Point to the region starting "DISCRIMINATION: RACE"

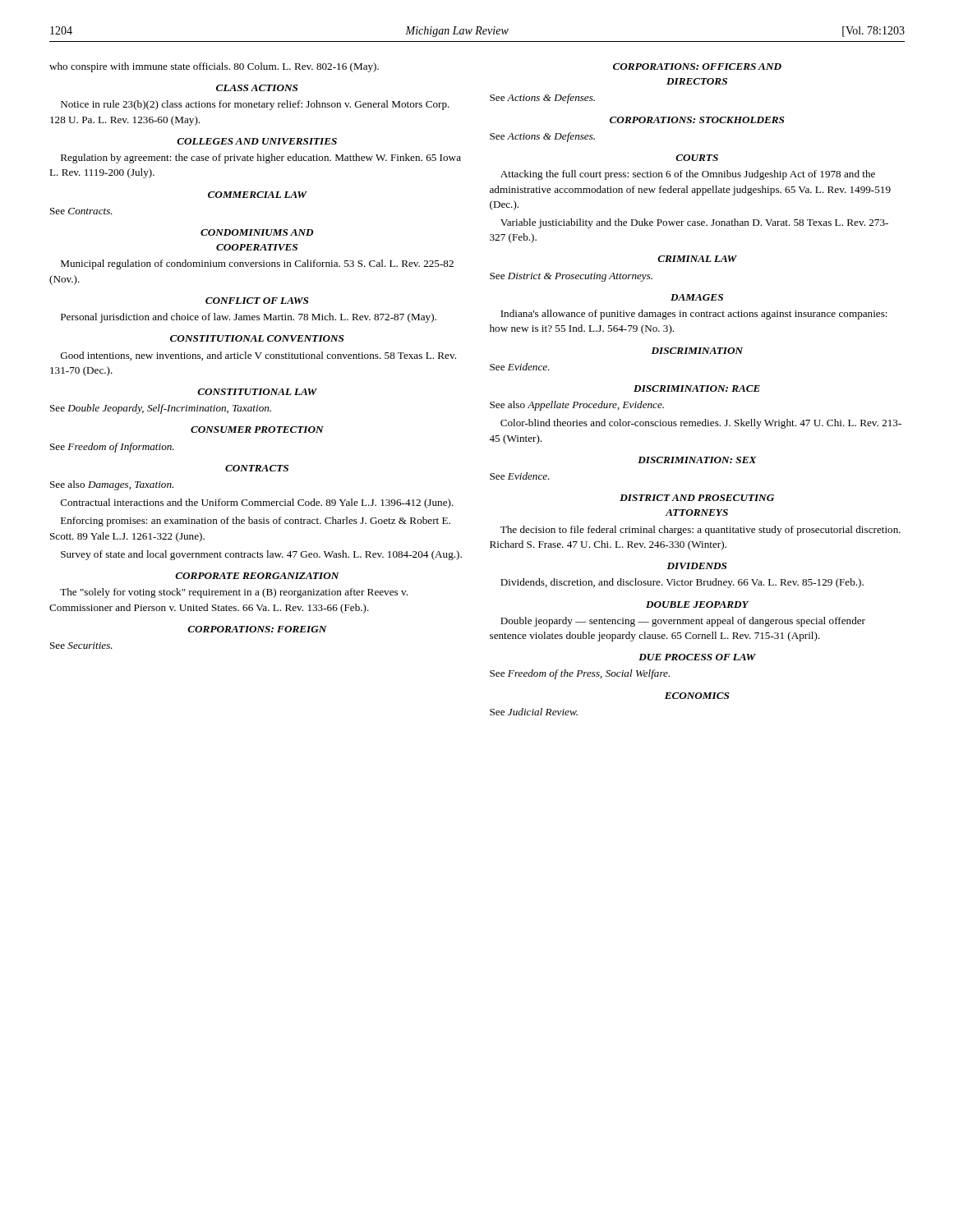[697, 388]
